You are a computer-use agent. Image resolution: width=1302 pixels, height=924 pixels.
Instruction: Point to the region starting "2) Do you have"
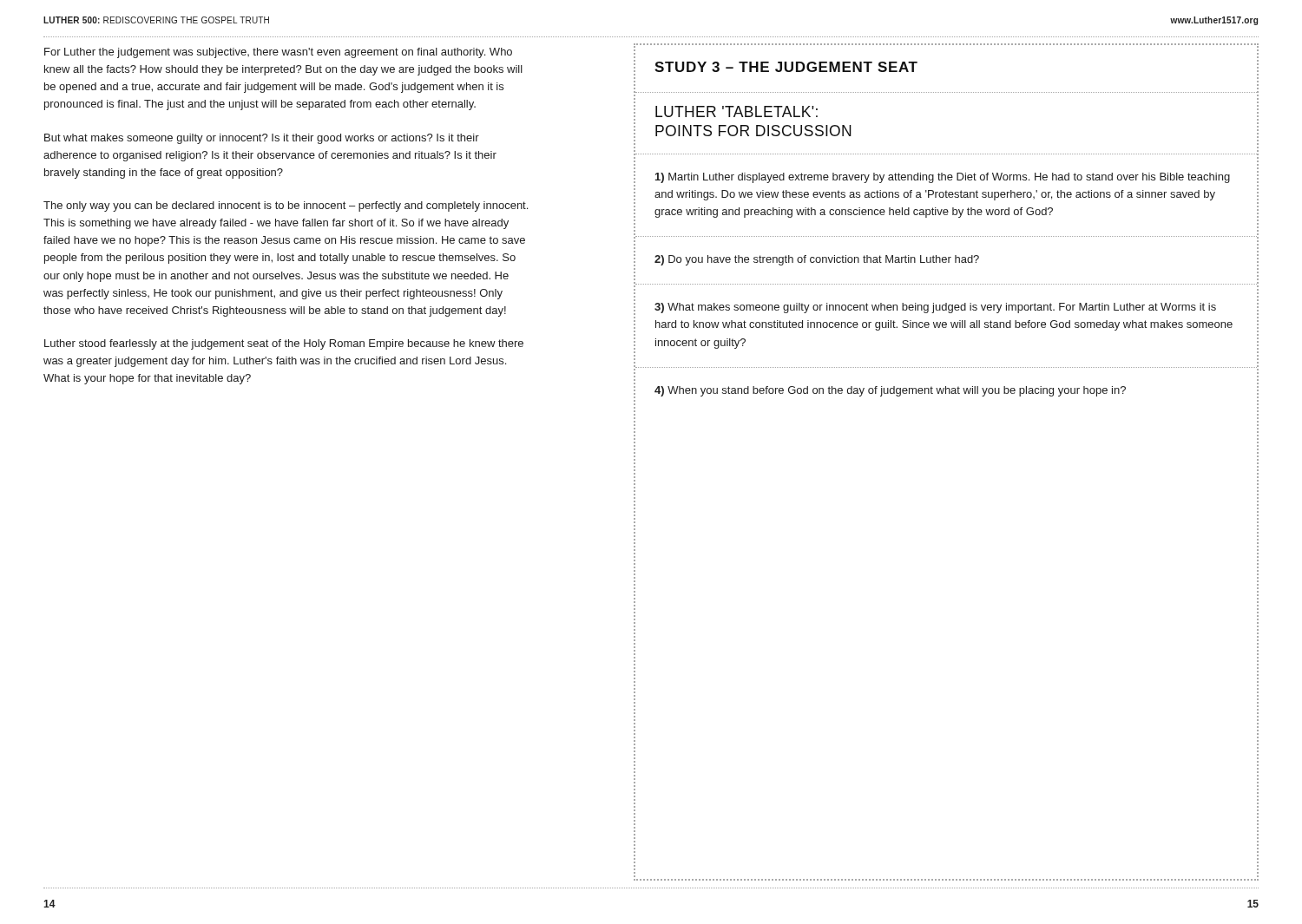(817, 259)
